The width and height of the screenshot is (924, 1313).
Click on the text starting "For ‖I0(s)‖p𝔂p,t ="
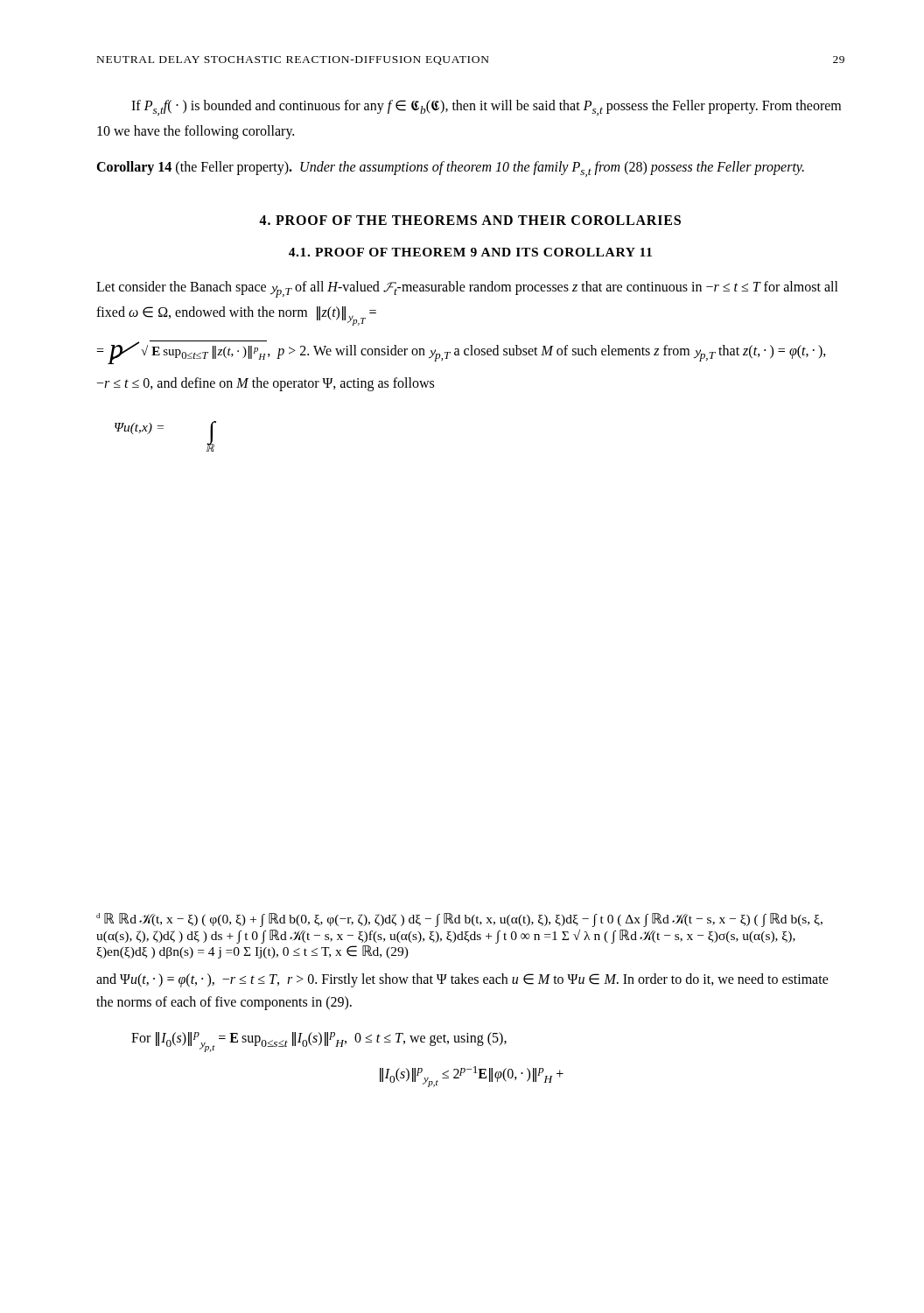319,1040
